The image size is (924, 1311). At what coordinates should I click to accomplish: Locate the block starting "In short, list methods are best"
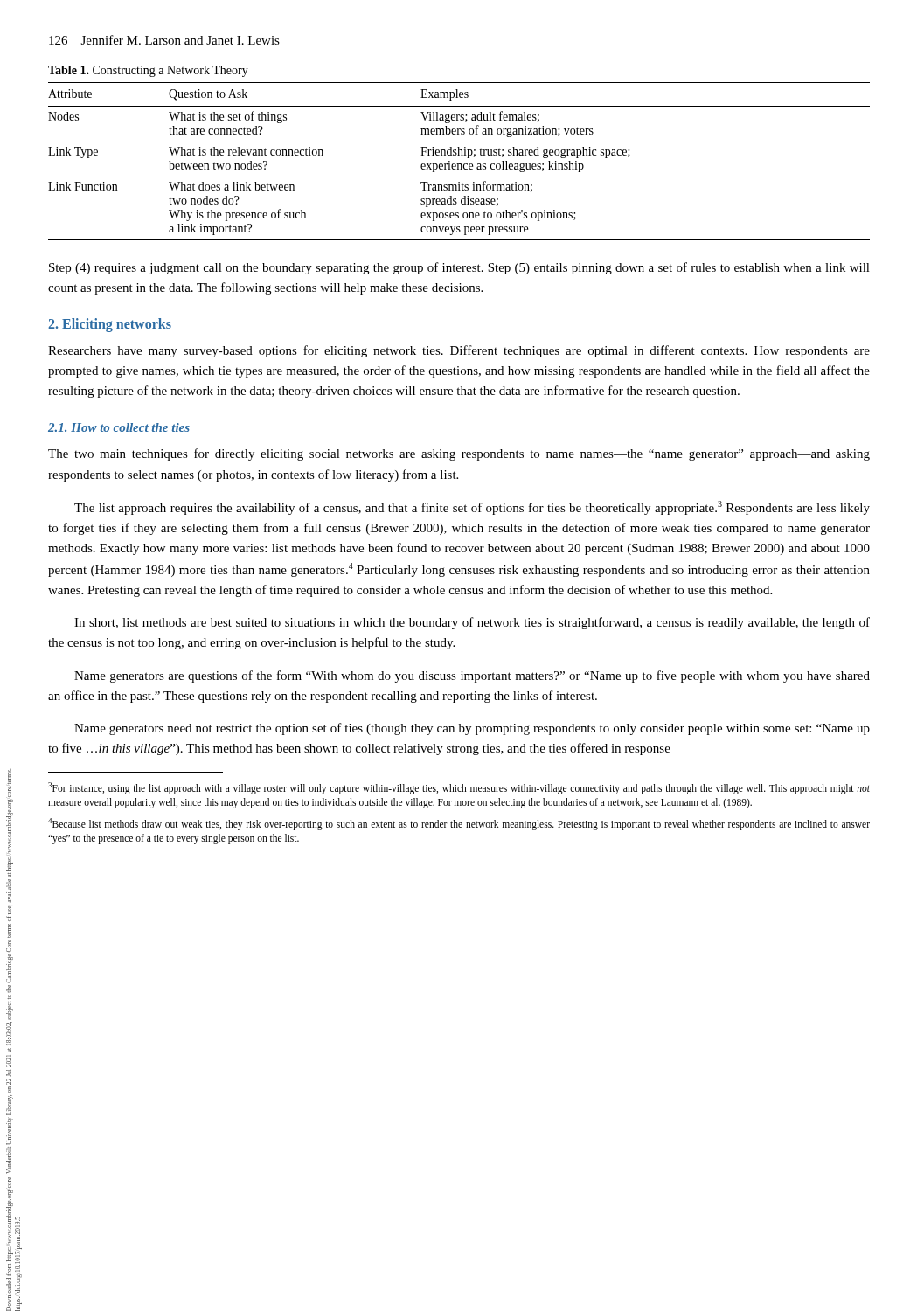click(459, 632)
